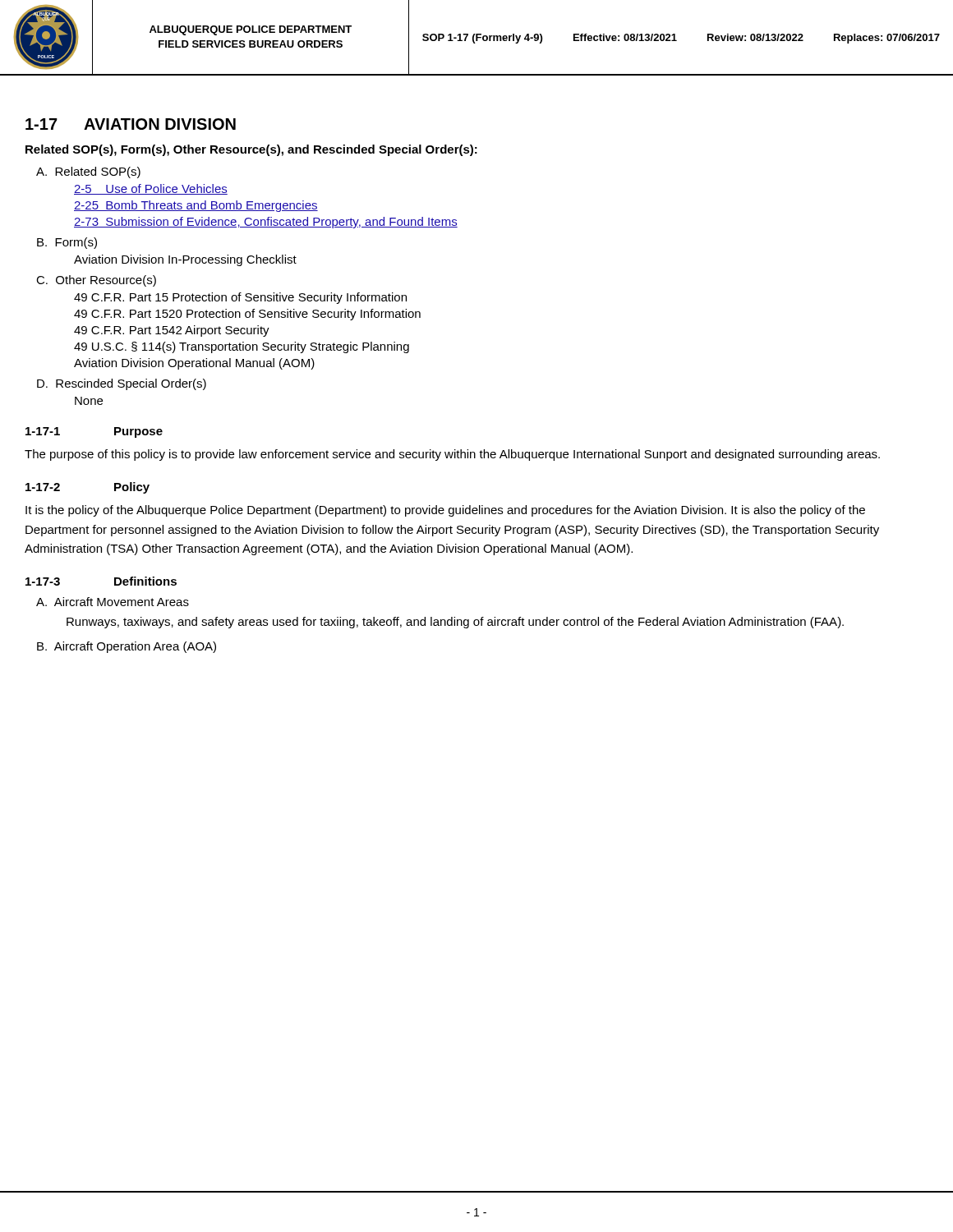Viewport: 953px width, 1232px height.
Task: Navigate to the region starting "49 C.F.R. Part 15 Protection of Sensitive Security"
Action: click(x=241, y=297)
